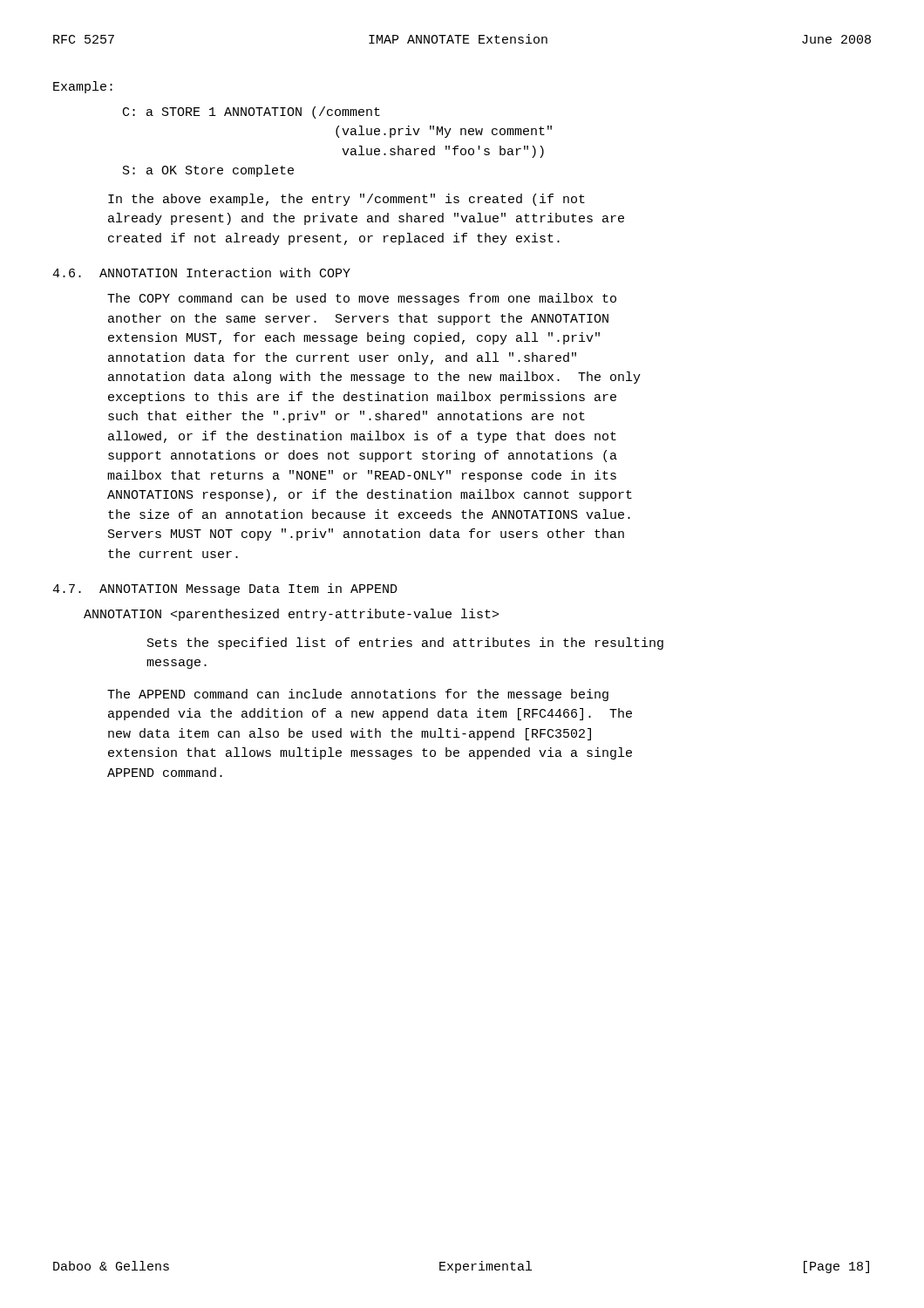This screenshot has height=1308, width=924.
Task: Locate the text starting "Sets the specified list of entries and attributes"
Action: [390, 653]
